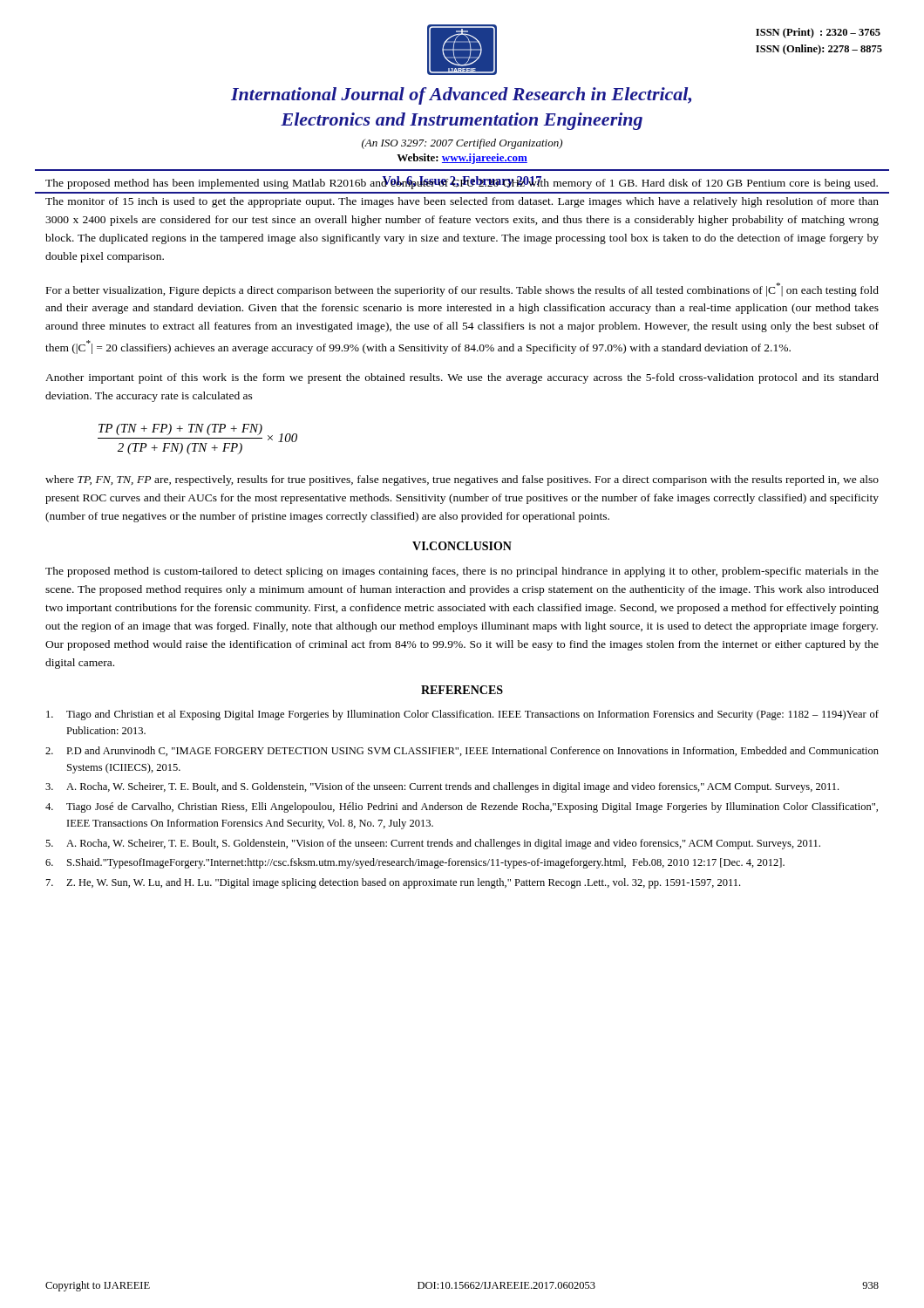The height and width of the screenshot is (1308, 924).
Task: Locate the text starting "2. P.D and Arunvinodh C,"
Action: [462, 759]
